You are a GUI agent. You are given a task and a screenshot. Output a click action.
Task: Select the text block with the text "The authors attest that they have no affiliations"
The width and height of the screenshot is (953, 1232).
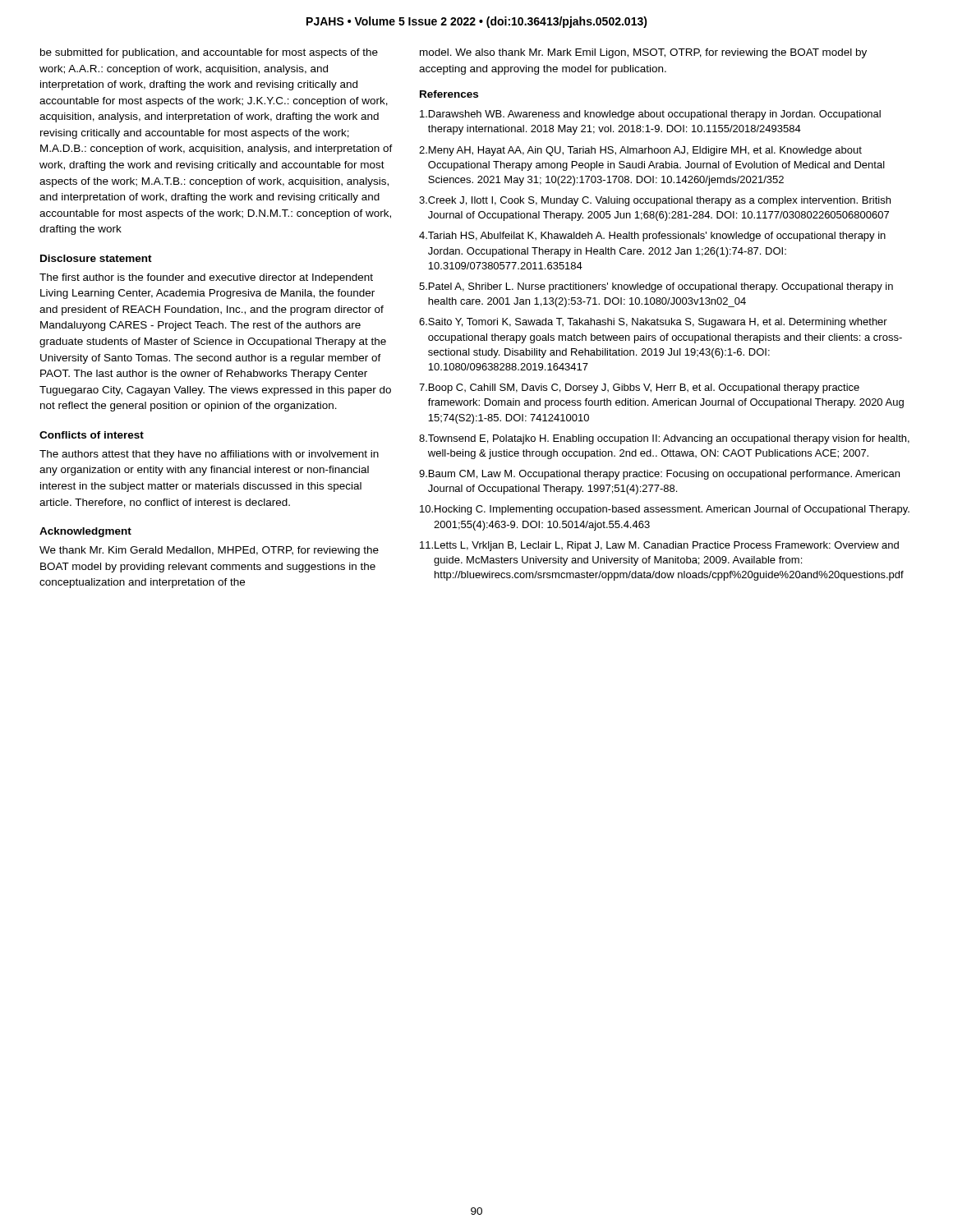coord(209,478)
